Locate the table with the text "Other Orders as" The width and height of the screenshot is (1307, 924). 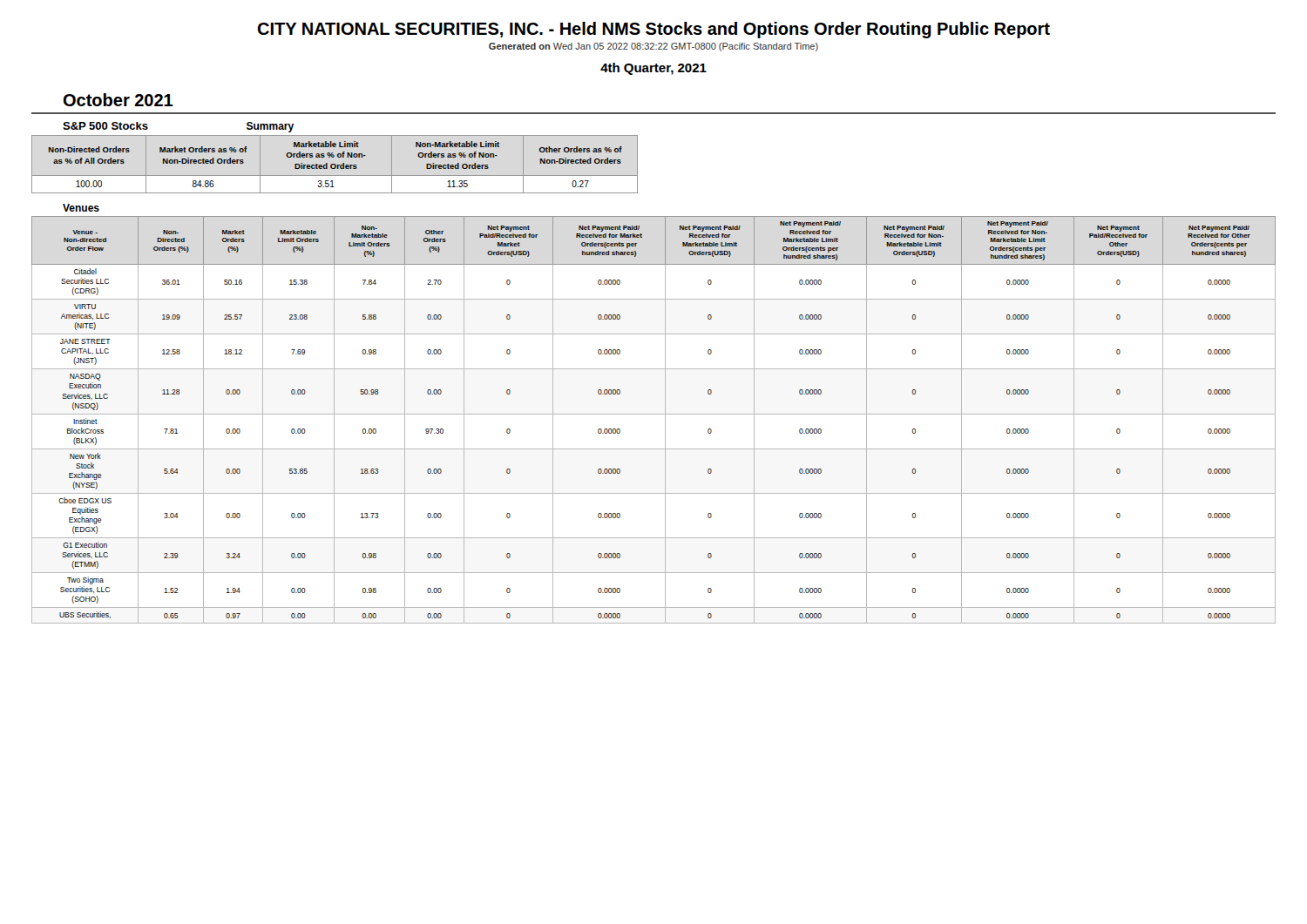(x=654, y=164)
